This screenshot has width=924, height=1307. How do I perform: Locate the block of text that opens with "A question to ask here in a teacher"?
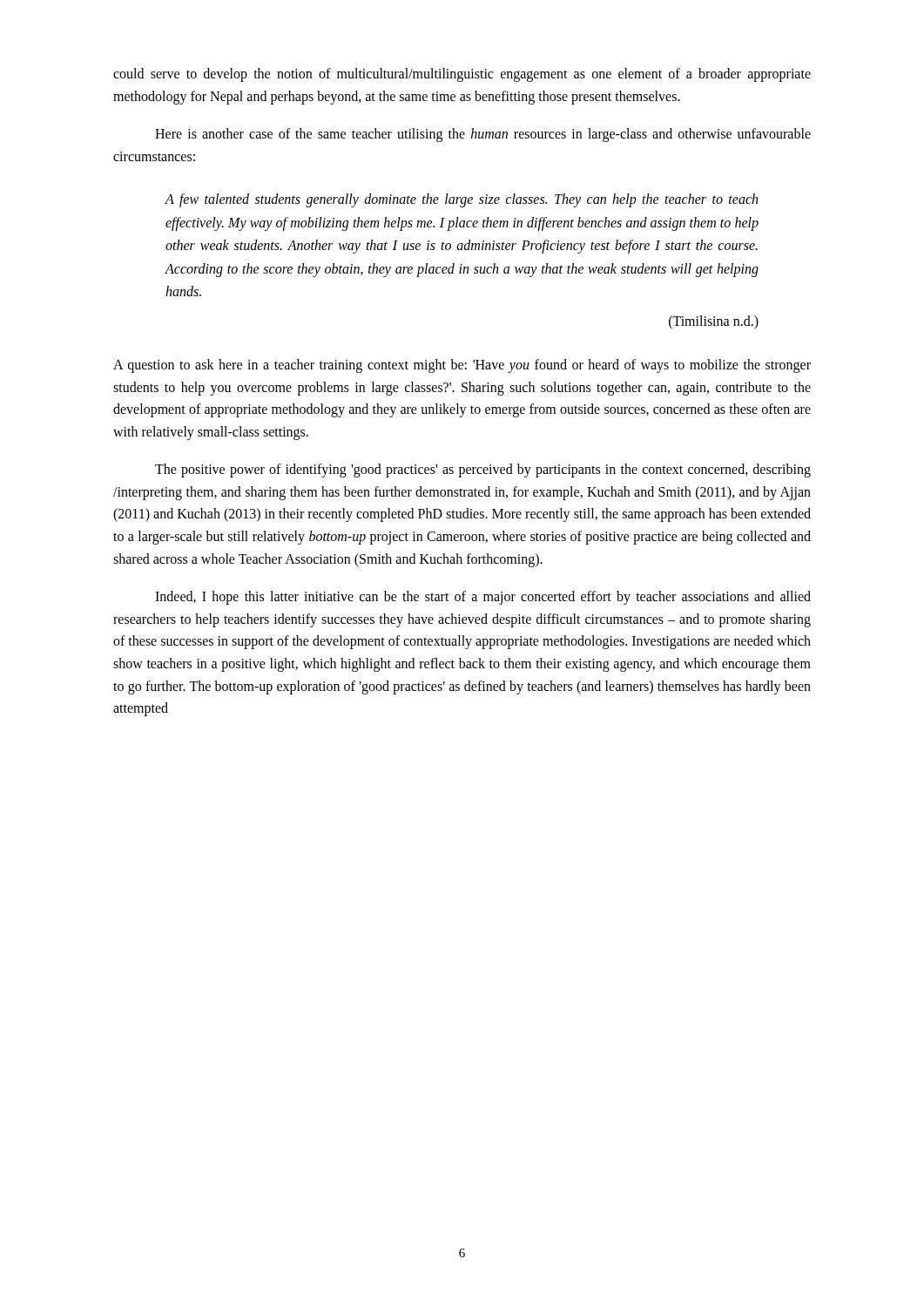pyautogui.click(x=462, y=398)
